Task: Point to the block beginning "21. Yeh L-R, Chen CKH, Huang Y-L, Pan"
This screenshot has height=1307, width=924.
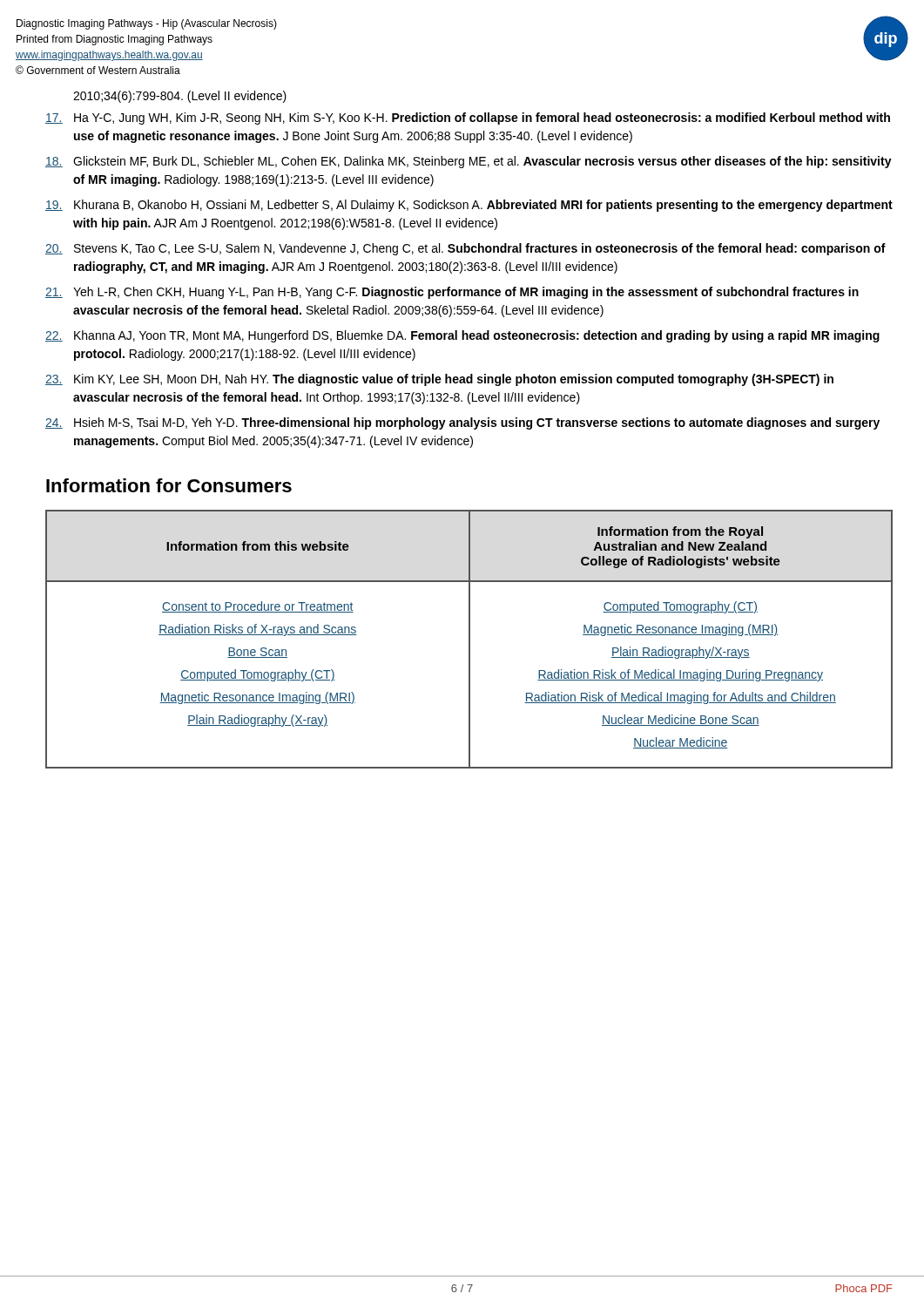Action: coord(469,302)
